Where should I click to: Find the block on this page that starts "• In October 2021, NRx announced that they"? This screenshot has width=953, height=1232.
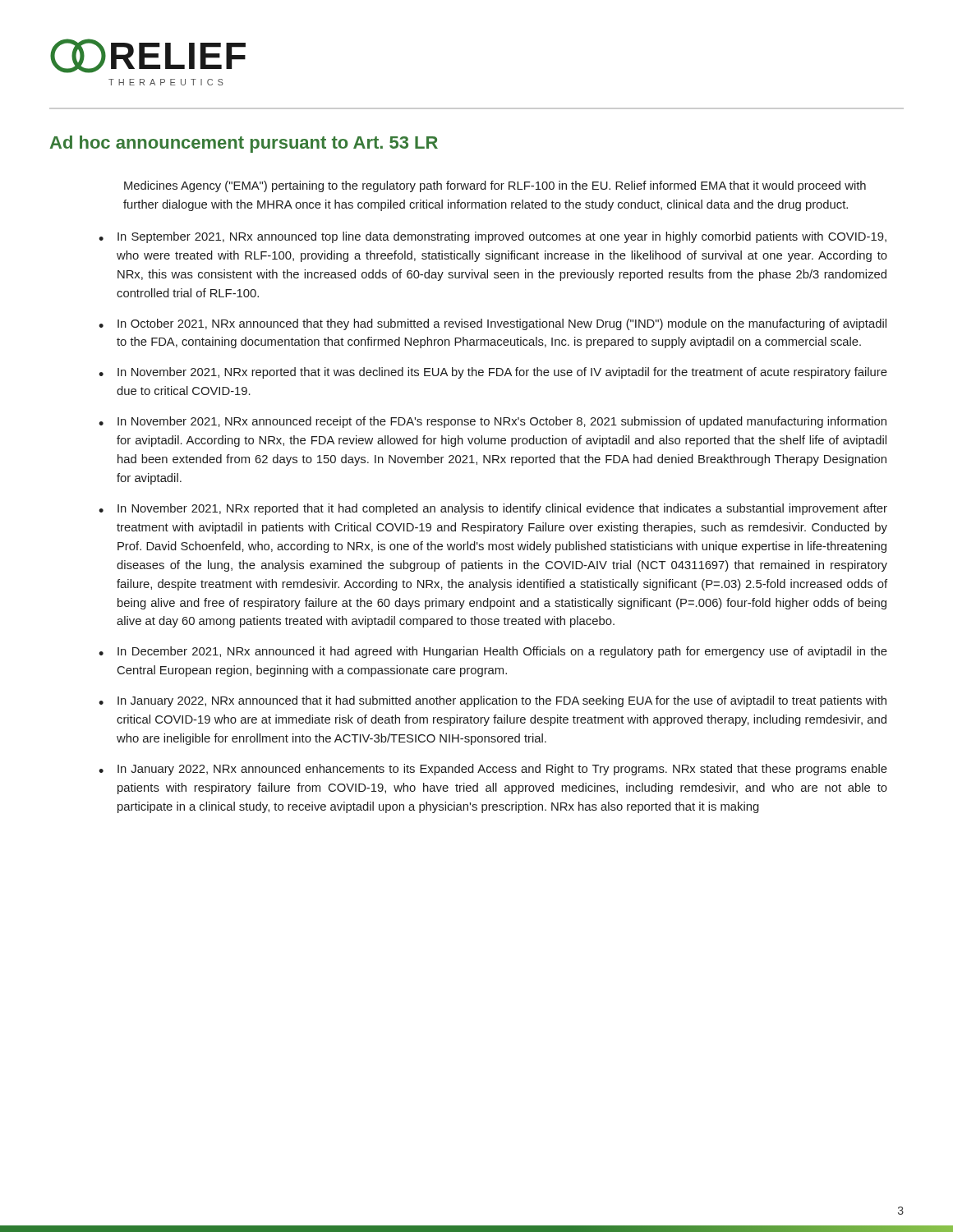coord(493,333)
